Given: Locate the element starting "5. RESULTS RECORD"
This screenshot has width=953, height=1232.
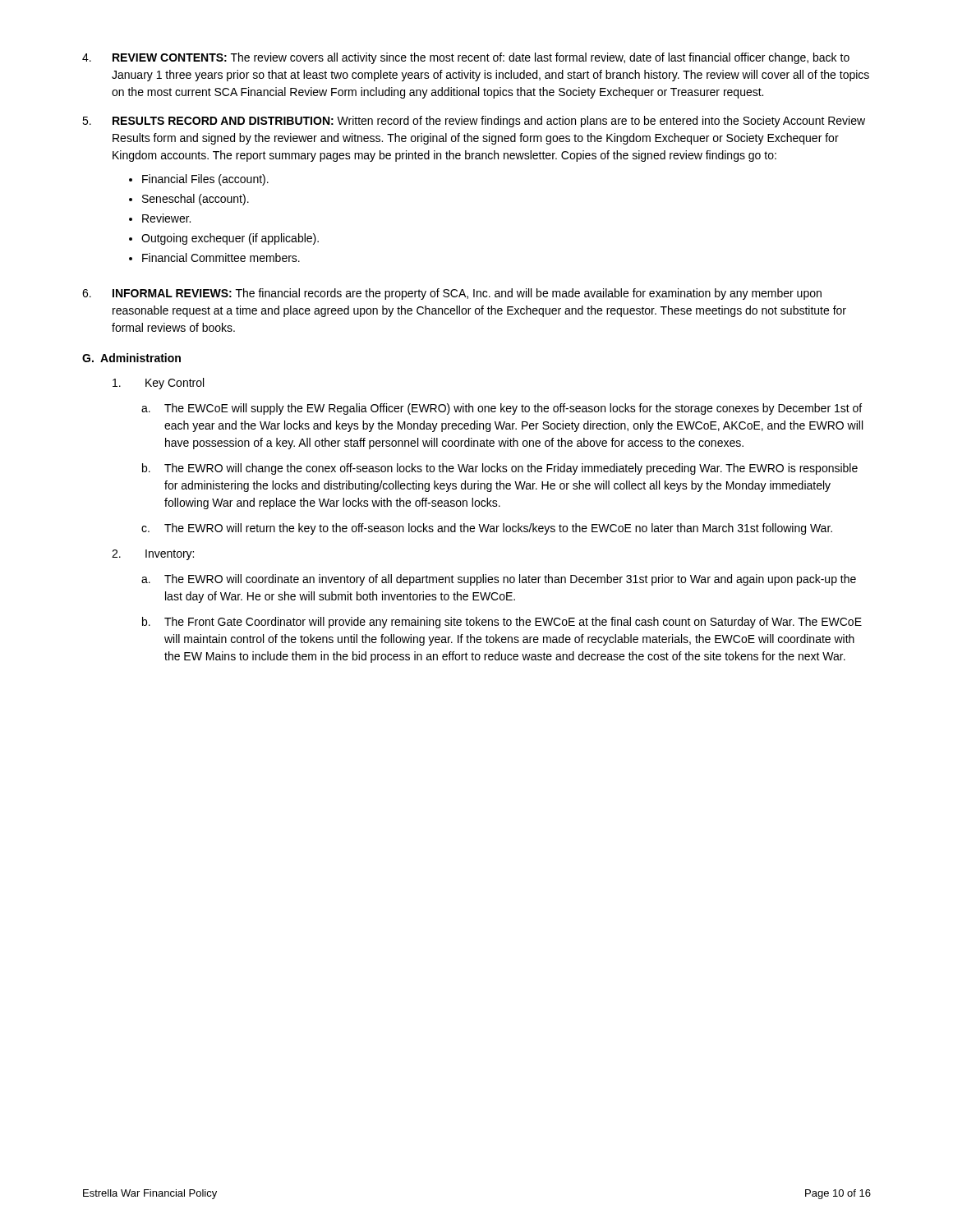Looking at the screenshot, I should [474, 122].
